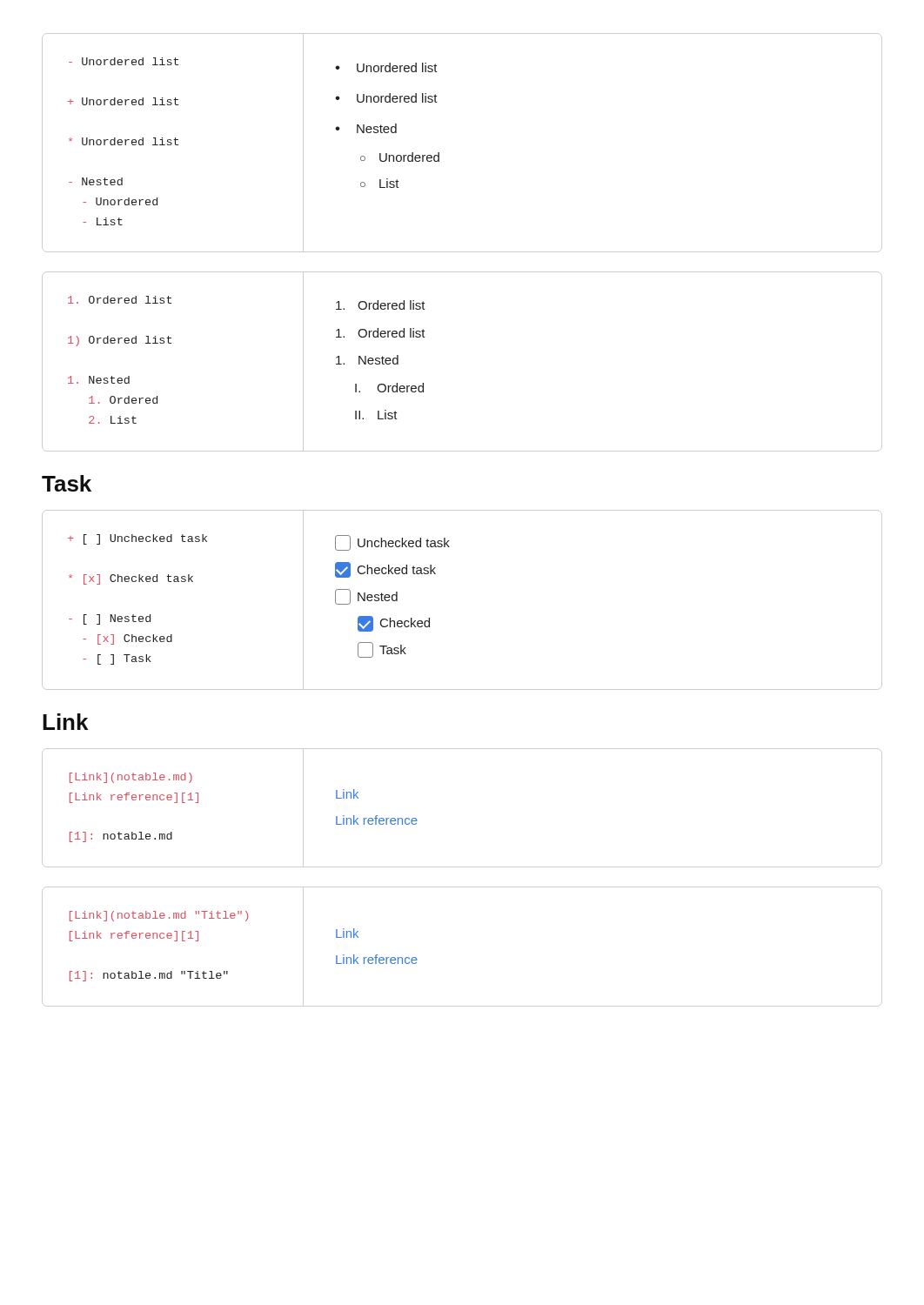Select the passage starting "○ List"
This screenshot has height=1305, width=924.
(x=379, y=184)
